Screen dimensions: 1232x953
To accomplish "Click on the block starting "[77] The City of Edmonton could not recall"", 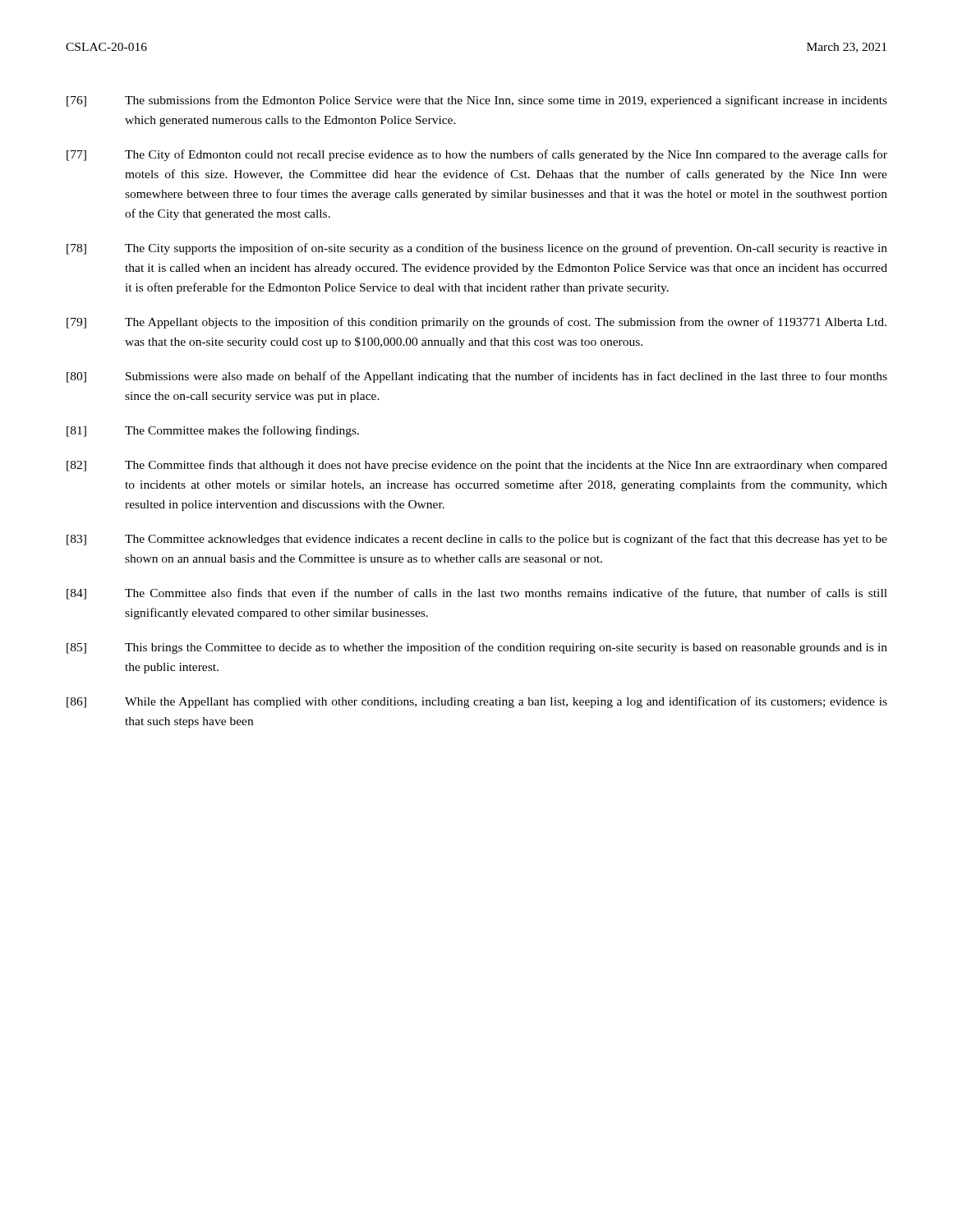I will tap(476, 184).
